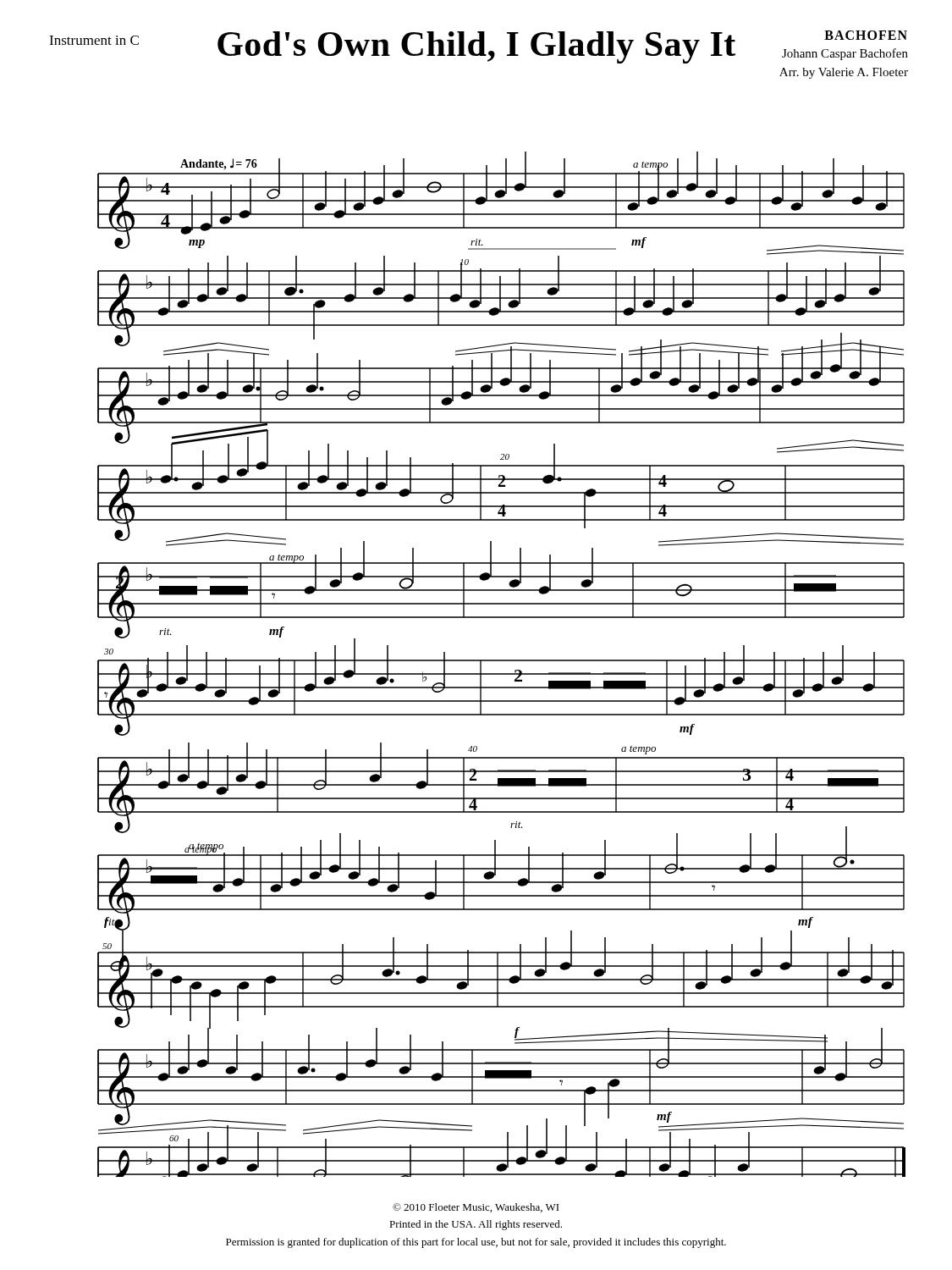Locate the illustration
Image resolution: width=952 pixels, height=1270 pixels.
click(476, 639)
